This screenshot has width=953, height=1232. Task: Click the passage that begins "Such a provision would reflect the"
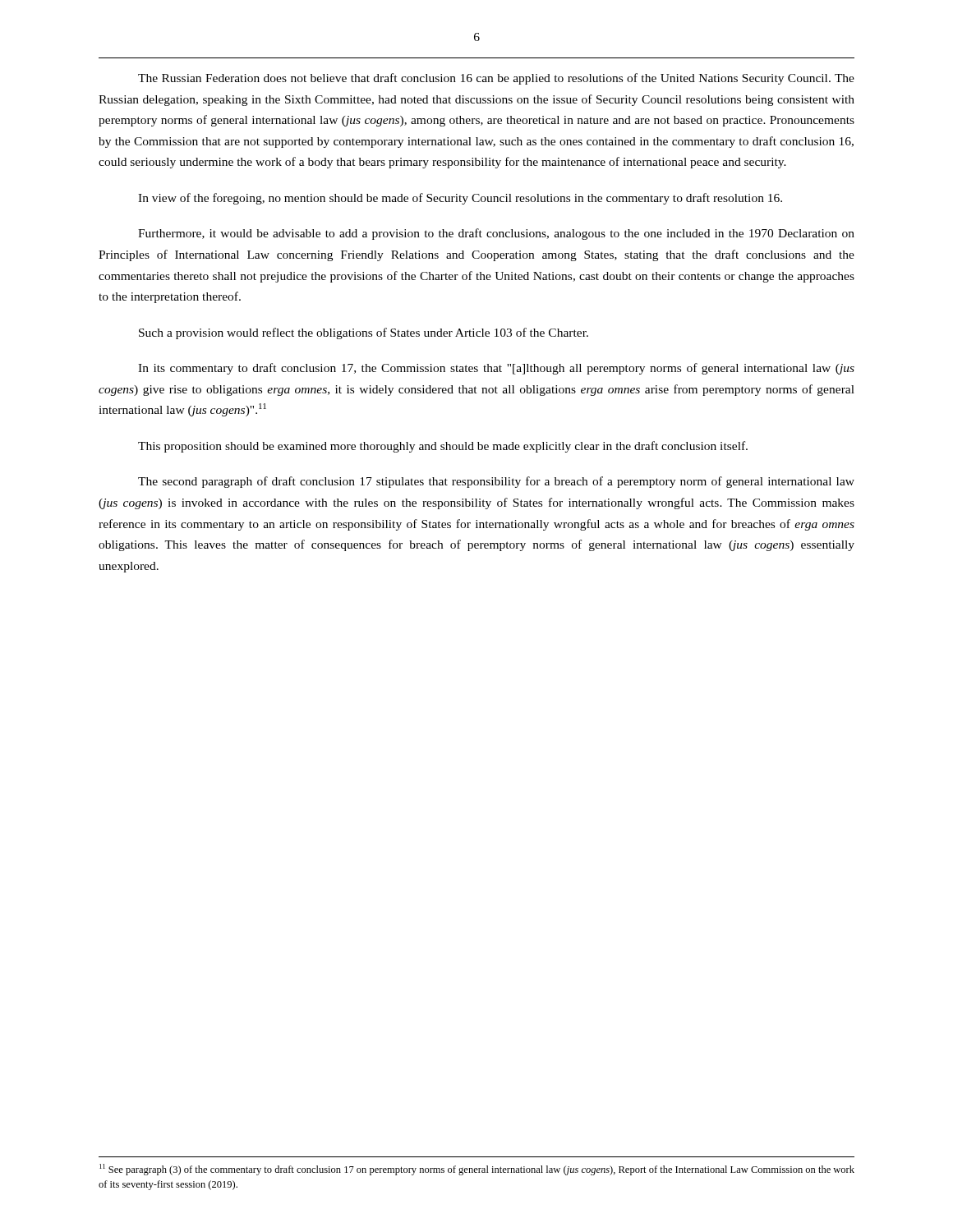tap(476, 332)
